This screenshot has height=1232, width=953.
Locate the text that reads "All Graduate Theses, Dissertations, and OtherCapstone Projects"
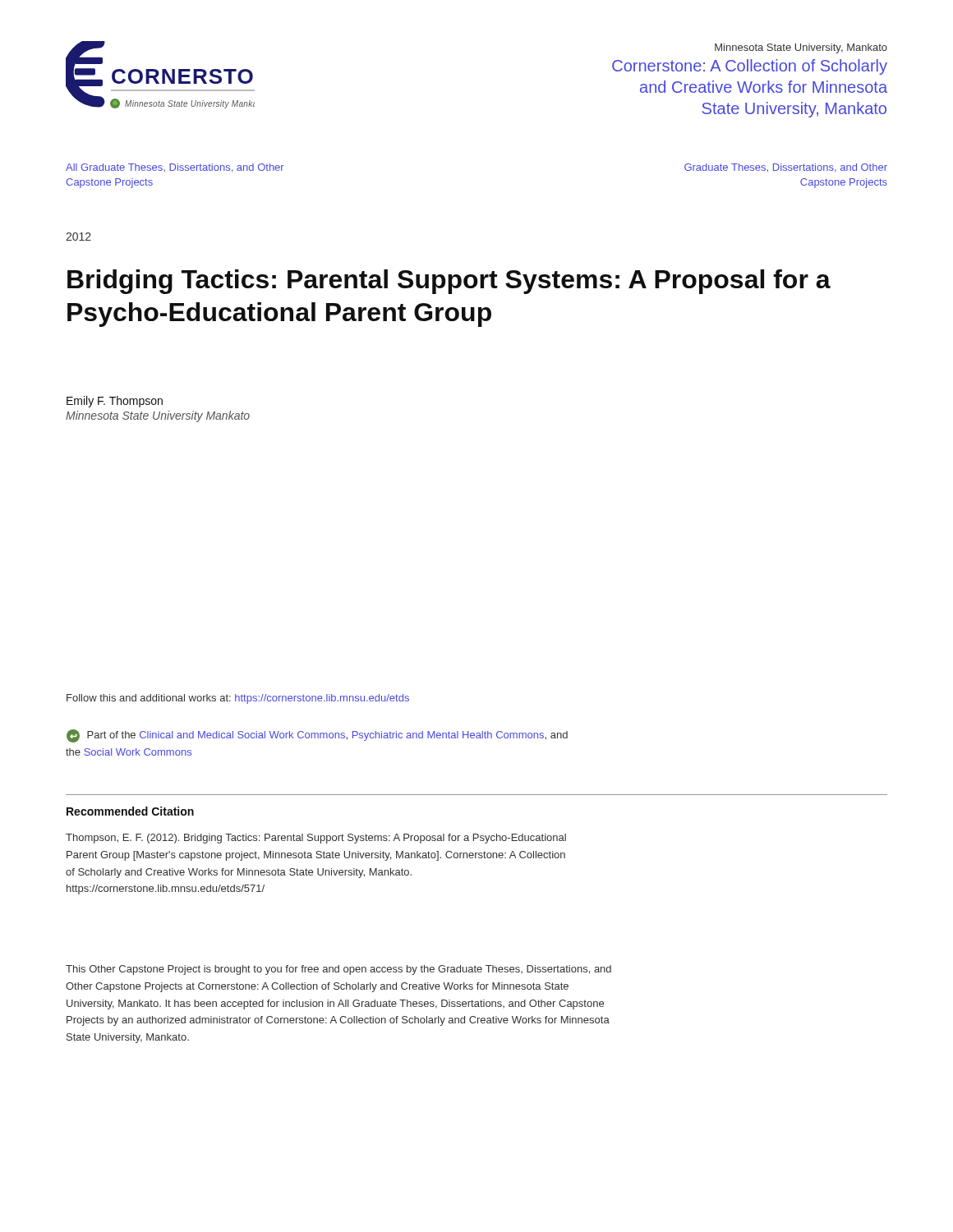point(175,175)
